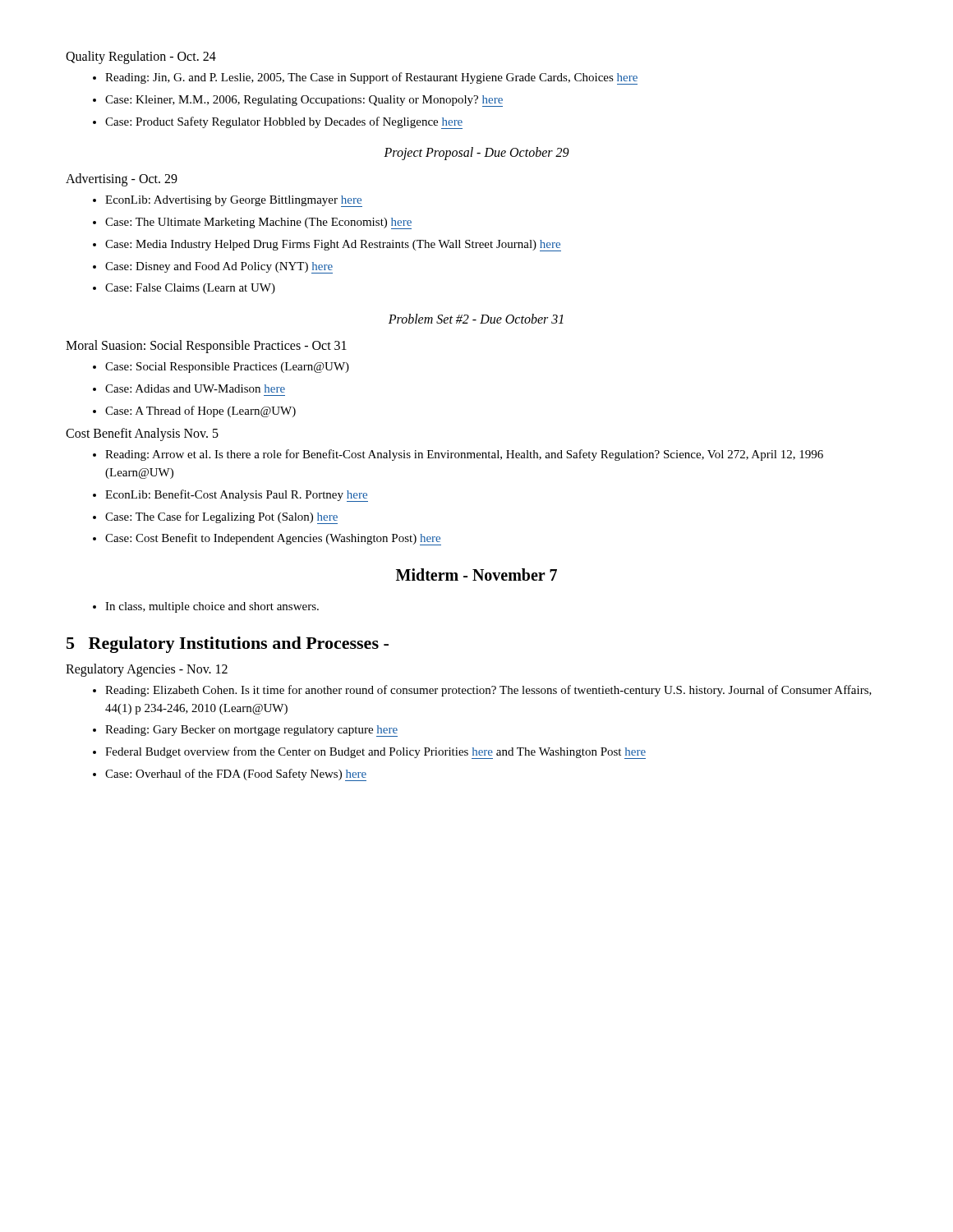The image size is (953, 1232).
Task: Where is the section header that starts "Project Proposal -"?
Action: click(476, 153)
